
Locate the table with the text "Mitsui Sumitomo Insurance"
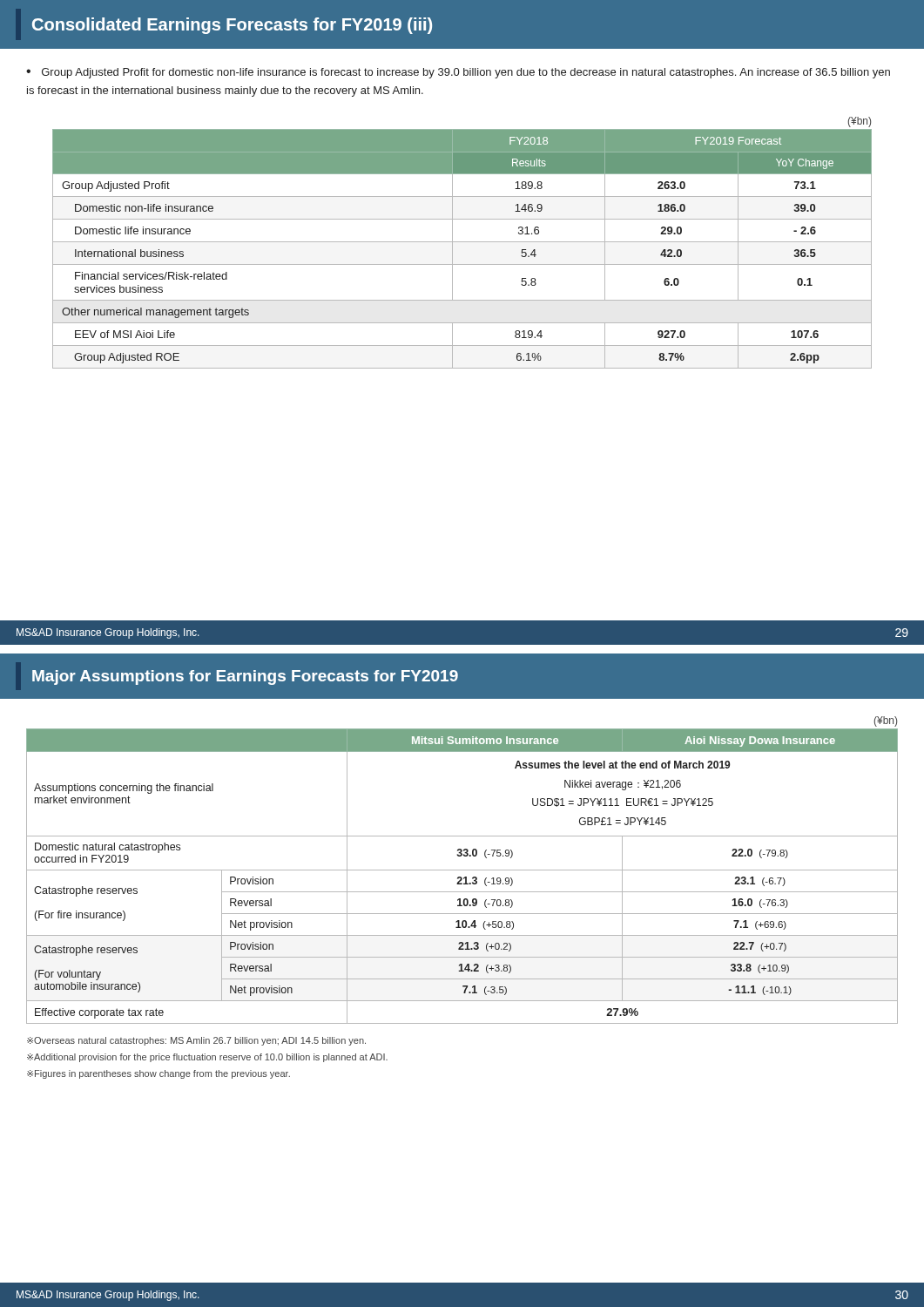pyautogui.click(x=462, y=869)
